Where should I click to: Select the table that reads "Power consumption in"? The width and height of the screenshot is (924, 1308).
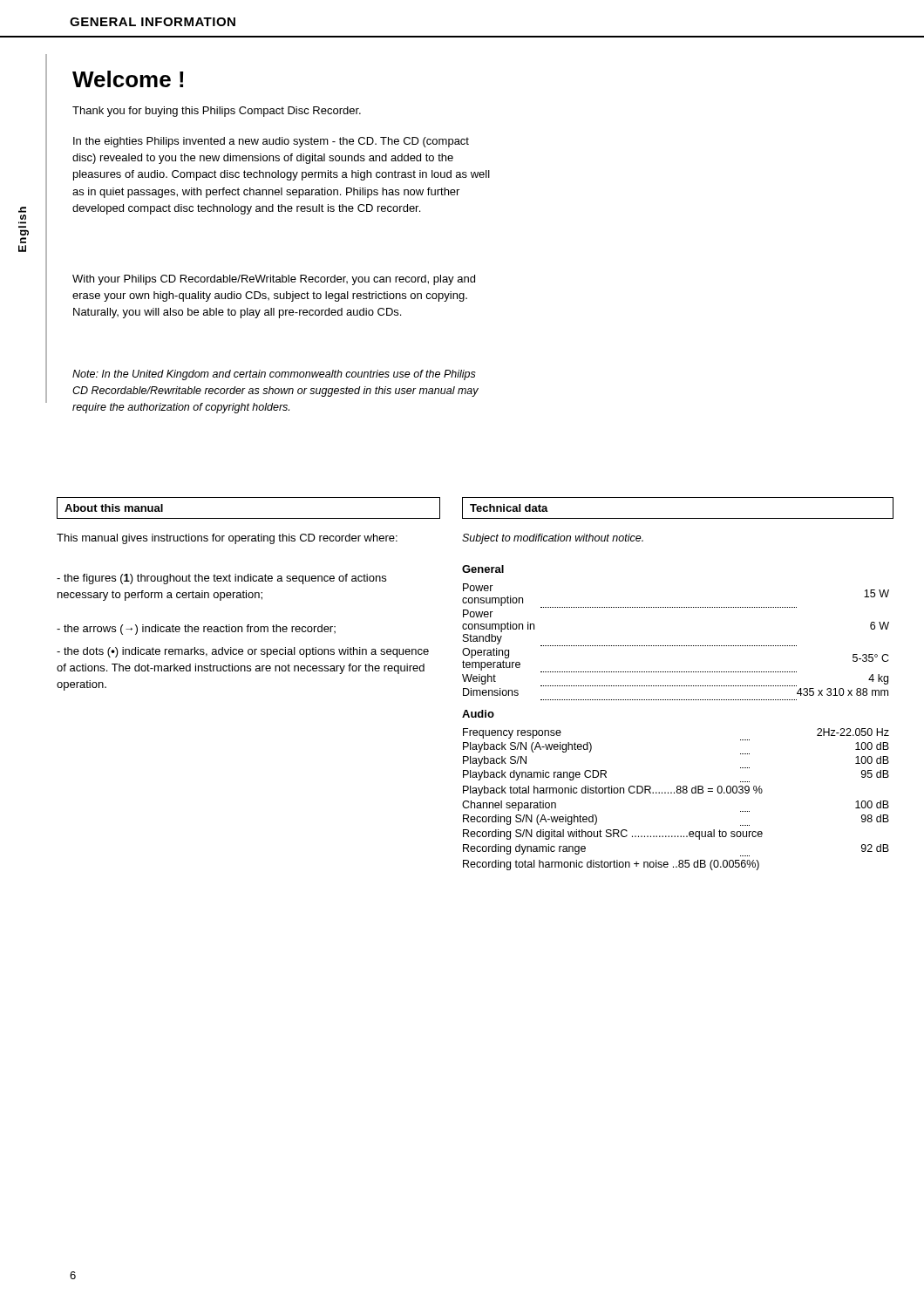[676, 640]
